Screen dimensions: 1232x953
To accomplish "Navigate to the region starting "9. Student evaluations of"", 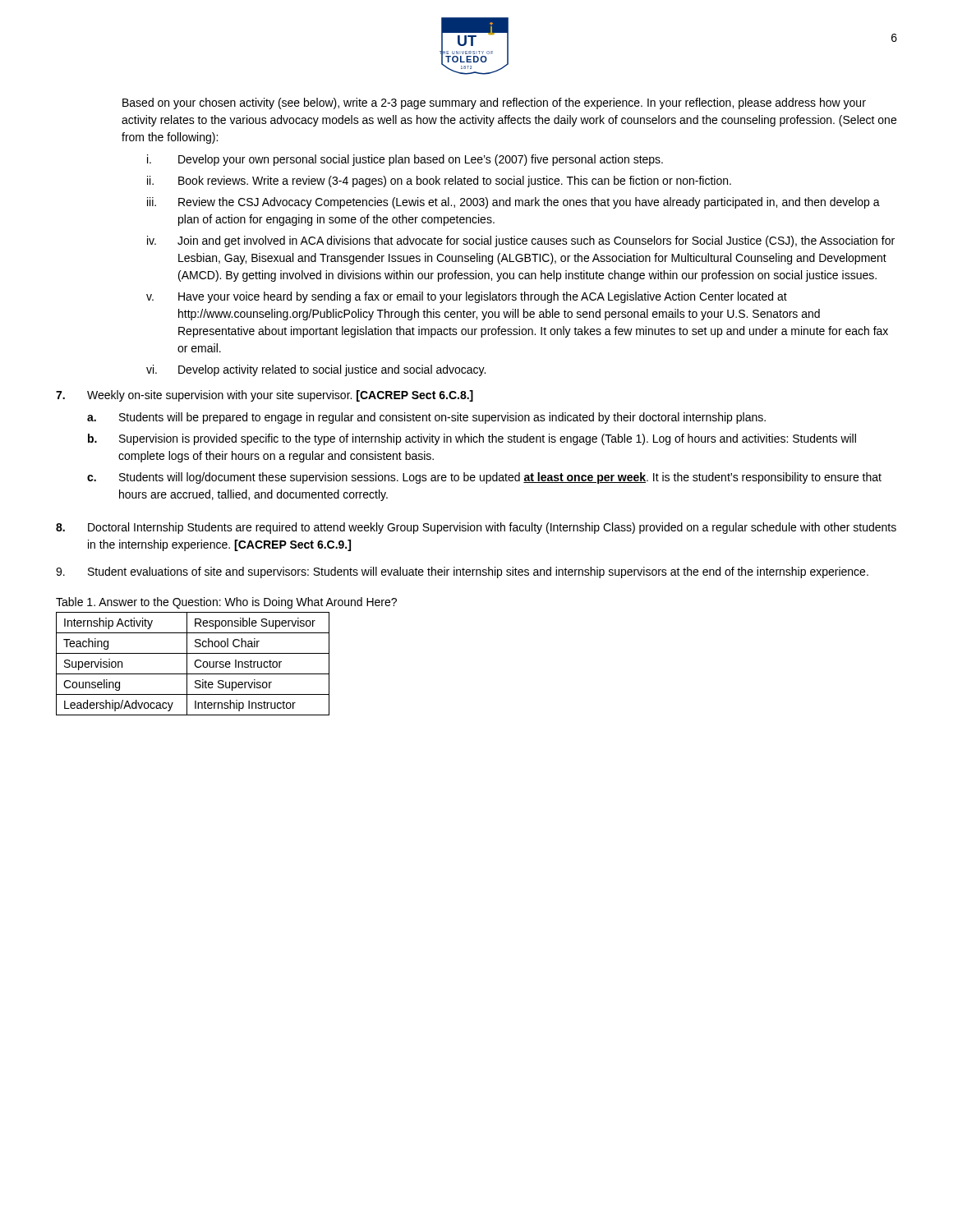I will coord(462,572).
